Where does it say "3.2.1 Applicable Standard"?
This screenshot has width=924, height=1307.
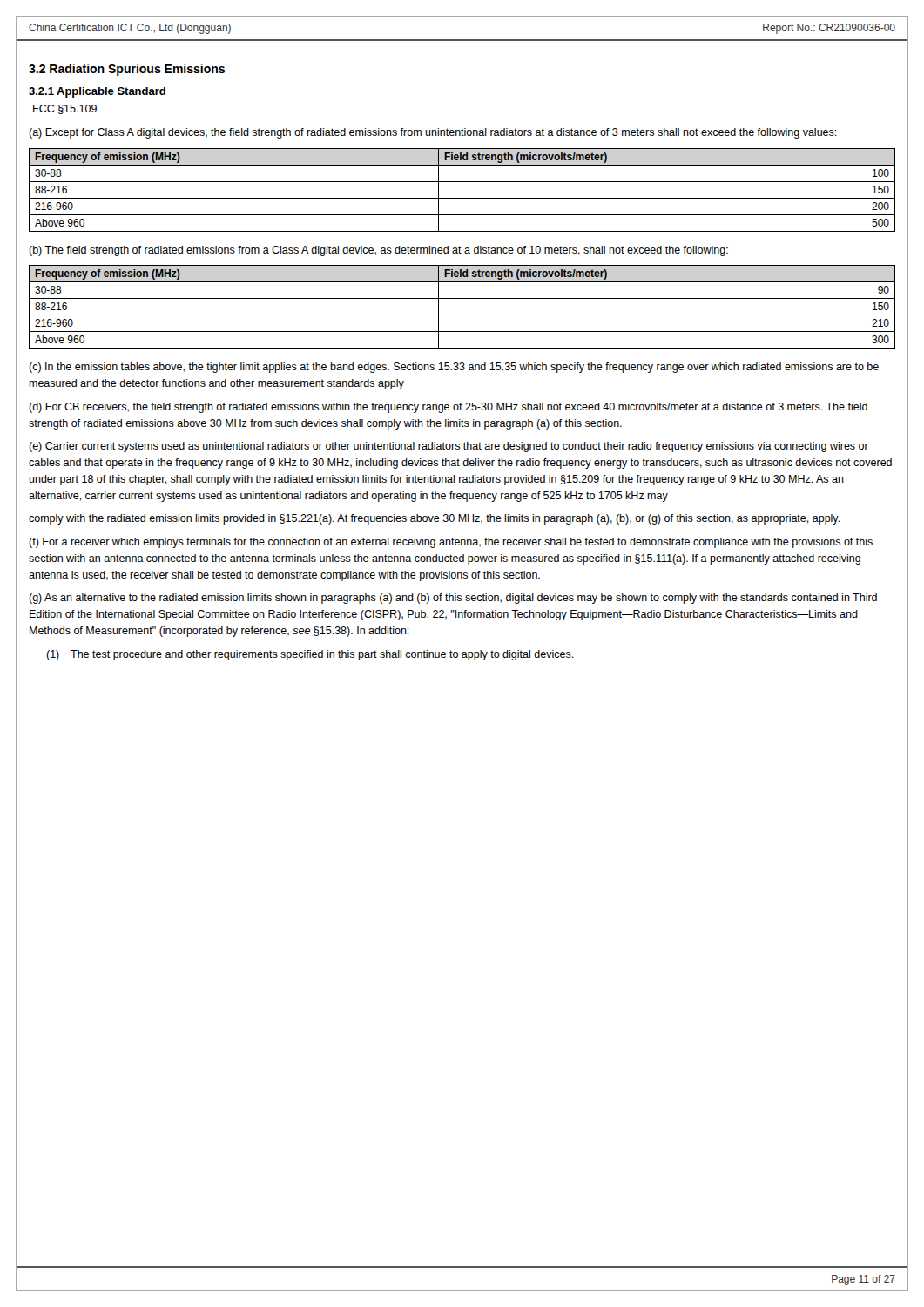click(97, 91)
